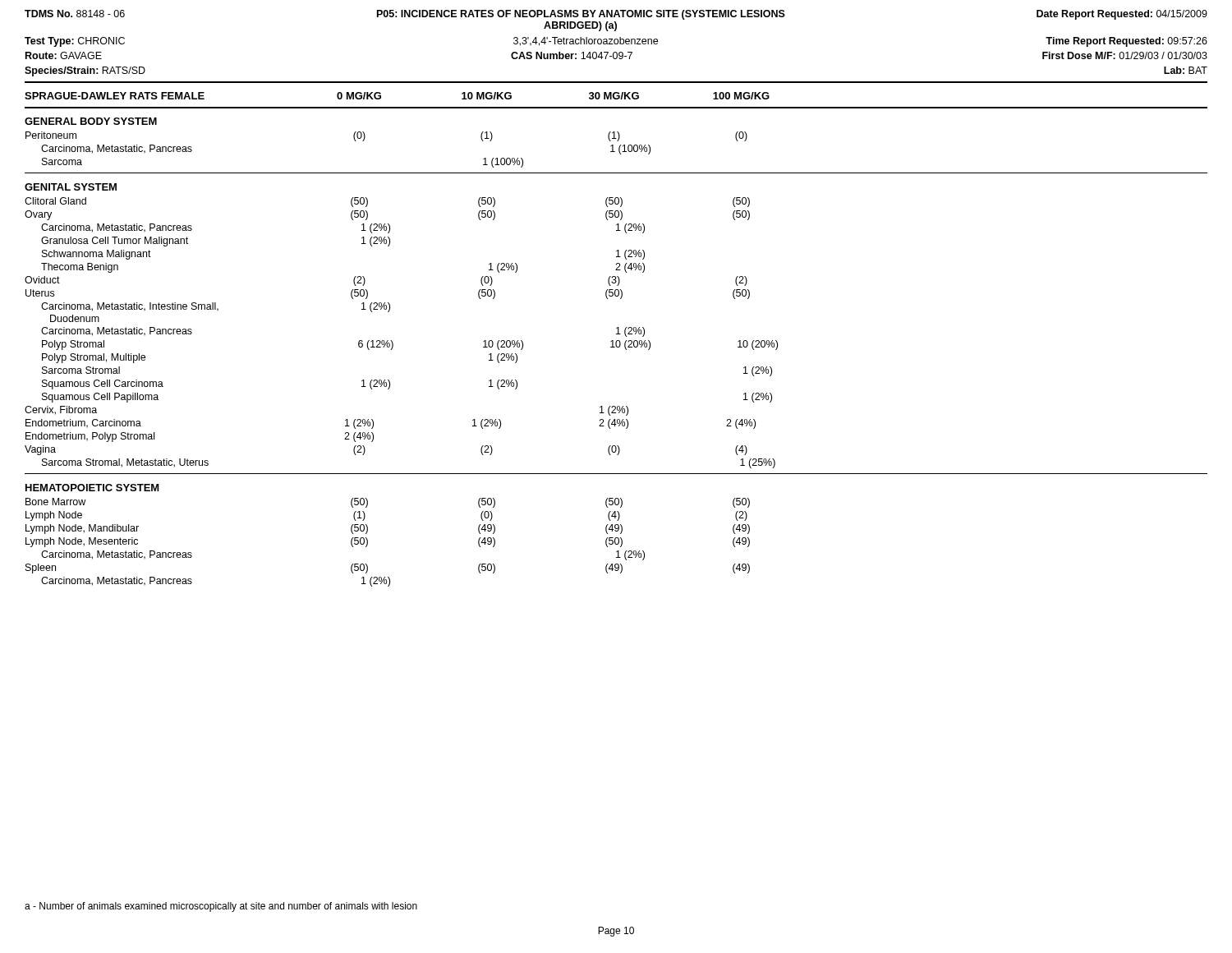Locate the passage starting "HEMATOPOIETIC SYSTEM"
The height and width of the screenshot is (953, 1232).
point(92,488)
